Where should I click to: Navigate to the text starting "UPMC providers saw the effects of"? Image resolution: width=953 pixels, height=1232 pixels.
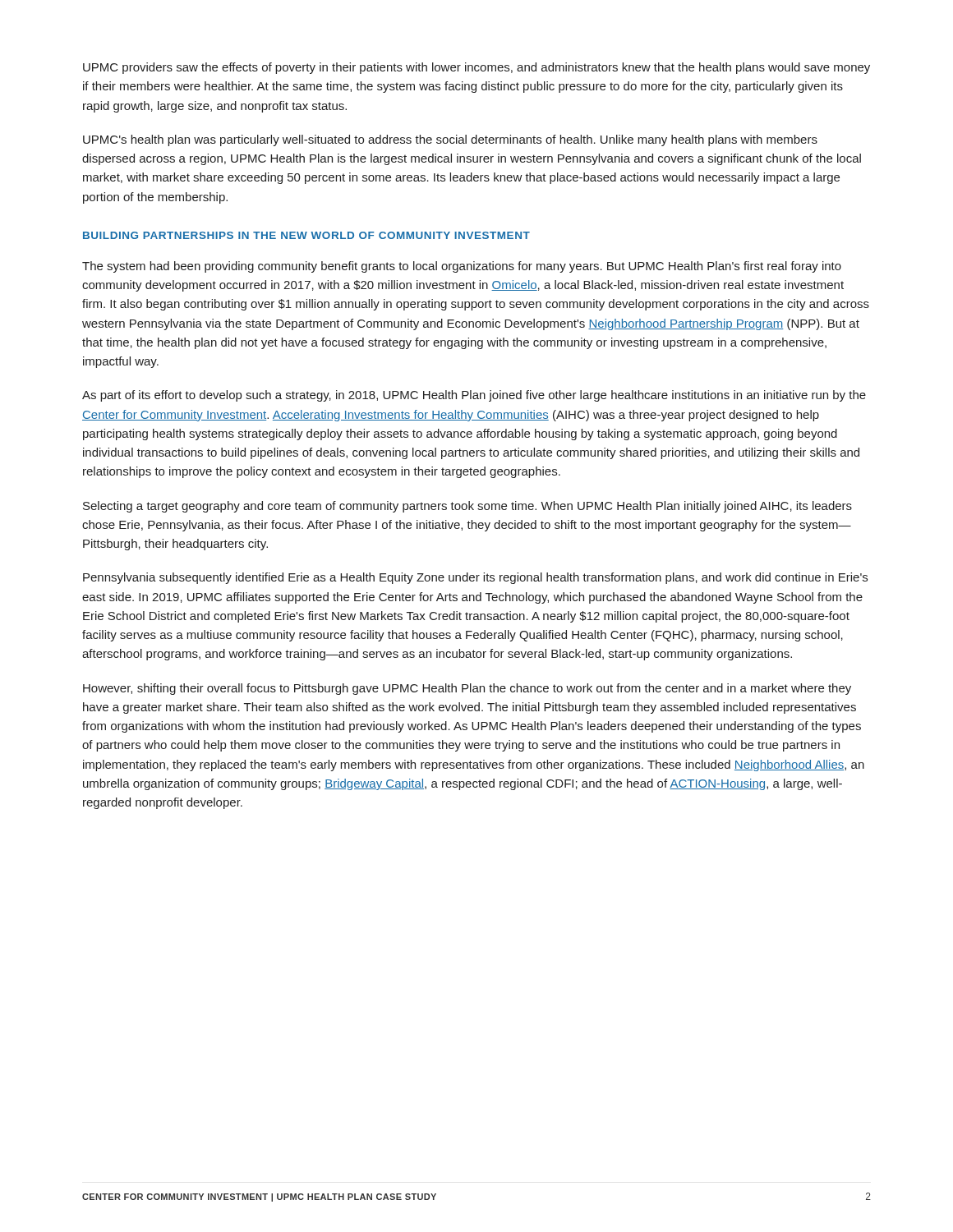(476, 86)
